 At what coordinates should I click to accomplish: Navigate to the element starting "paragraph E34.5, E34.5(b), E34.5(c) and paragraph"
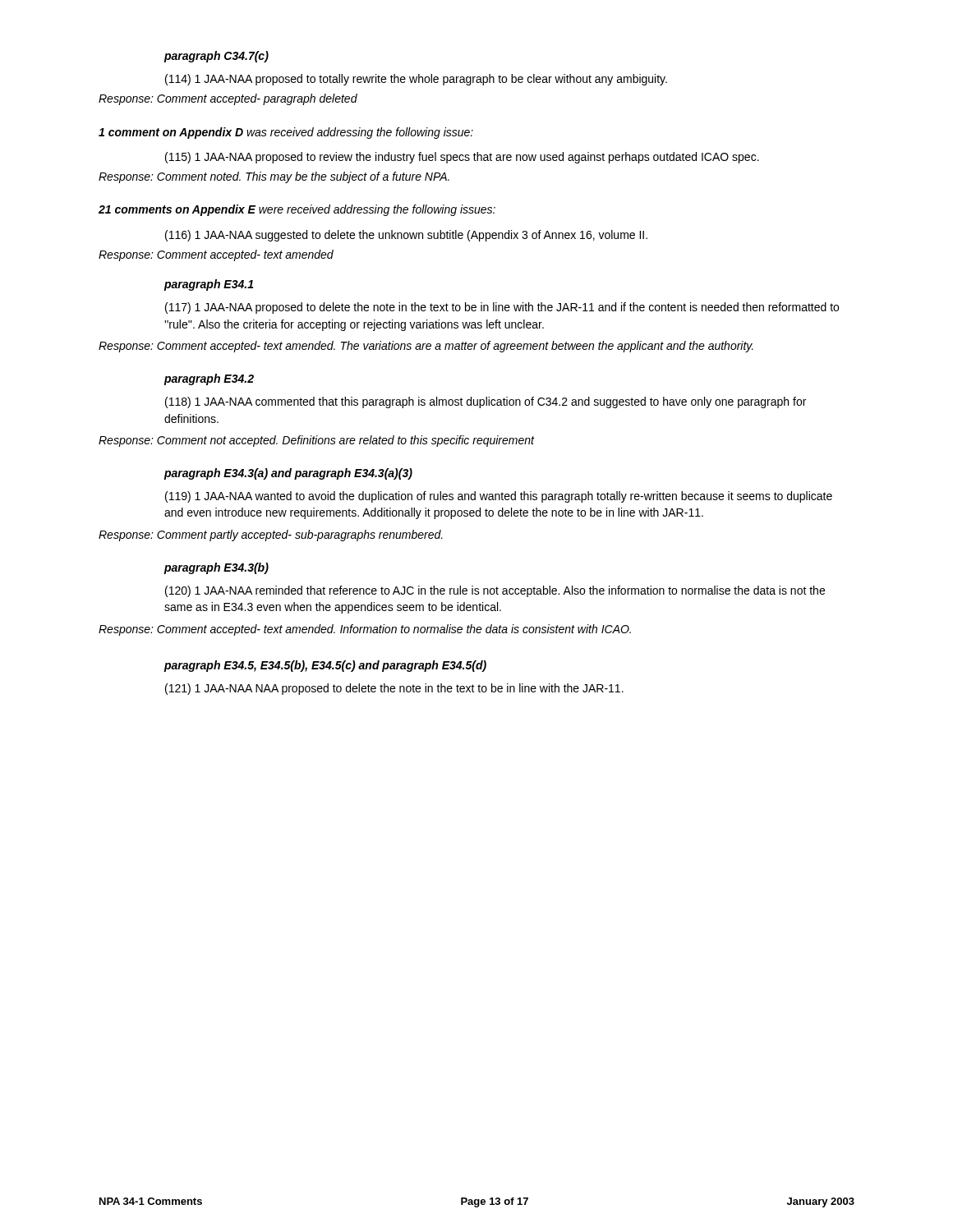click(325, 665)
